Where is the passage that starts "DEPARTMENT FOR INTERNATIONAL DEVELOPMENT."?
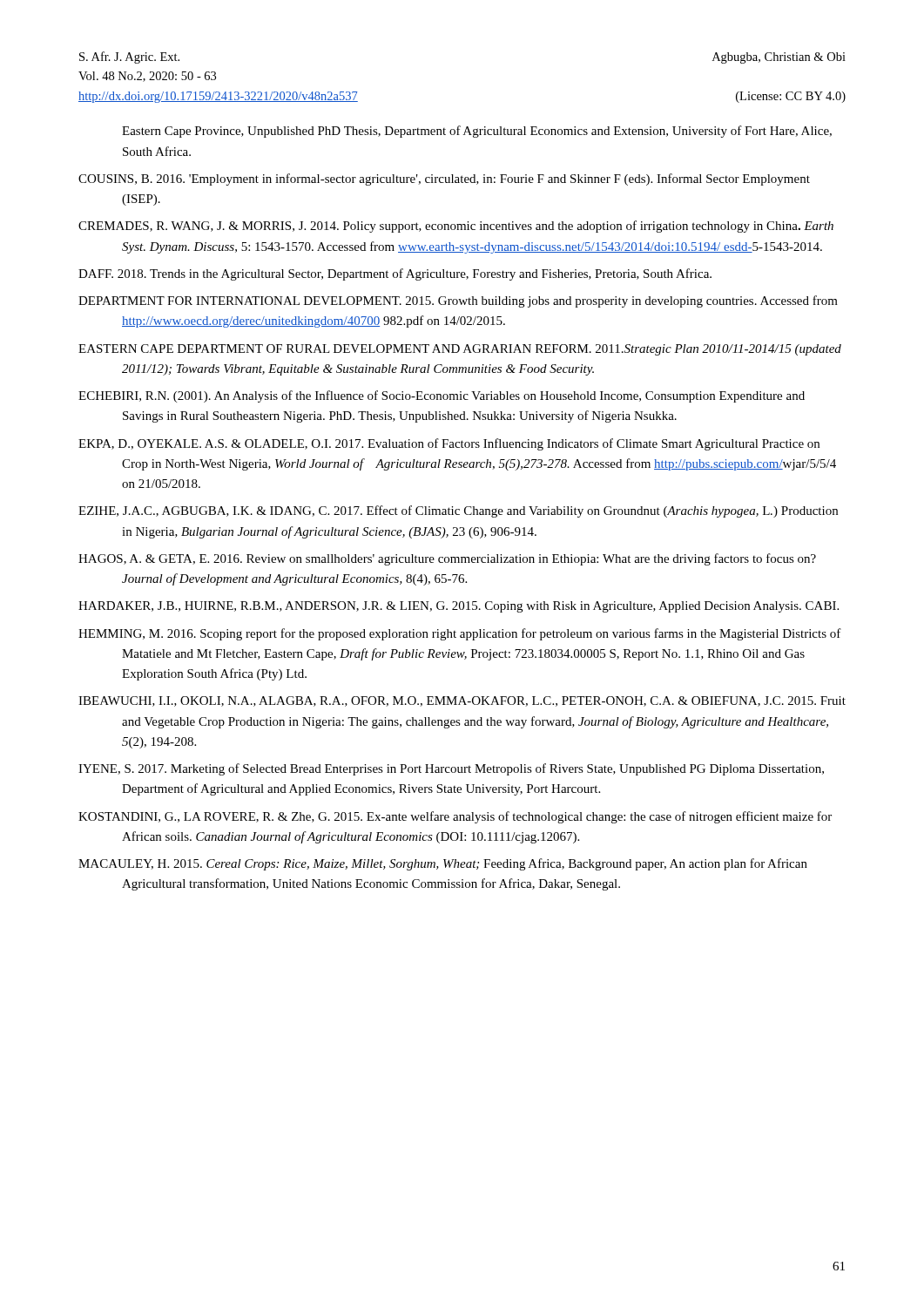Image resolution: width=924 pixels, height=1307 pixels. point(458,311)
